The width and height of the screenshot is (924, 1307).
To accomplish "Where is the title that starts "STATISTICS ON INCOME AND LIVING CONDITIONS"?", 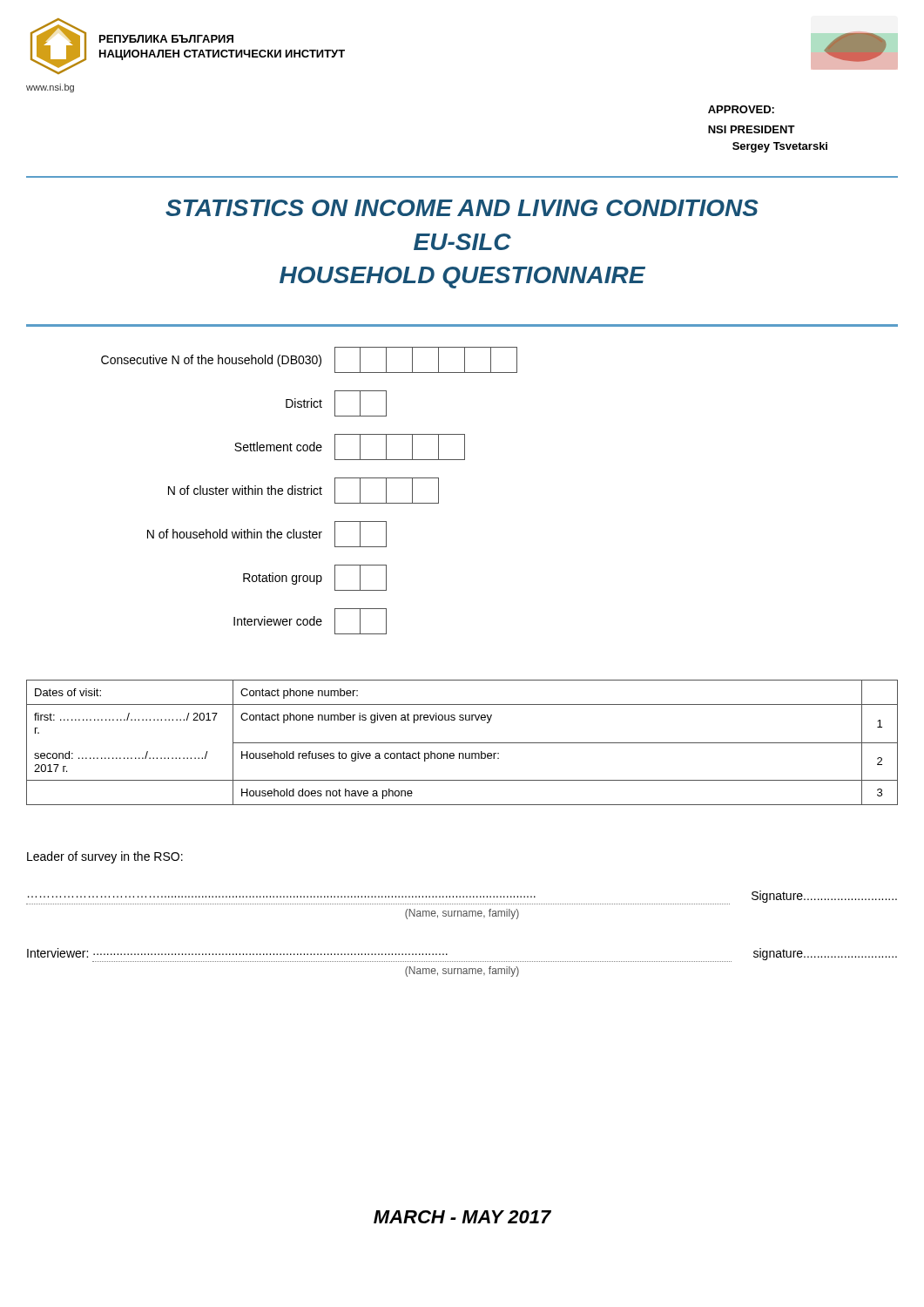I will click(462, 242).
